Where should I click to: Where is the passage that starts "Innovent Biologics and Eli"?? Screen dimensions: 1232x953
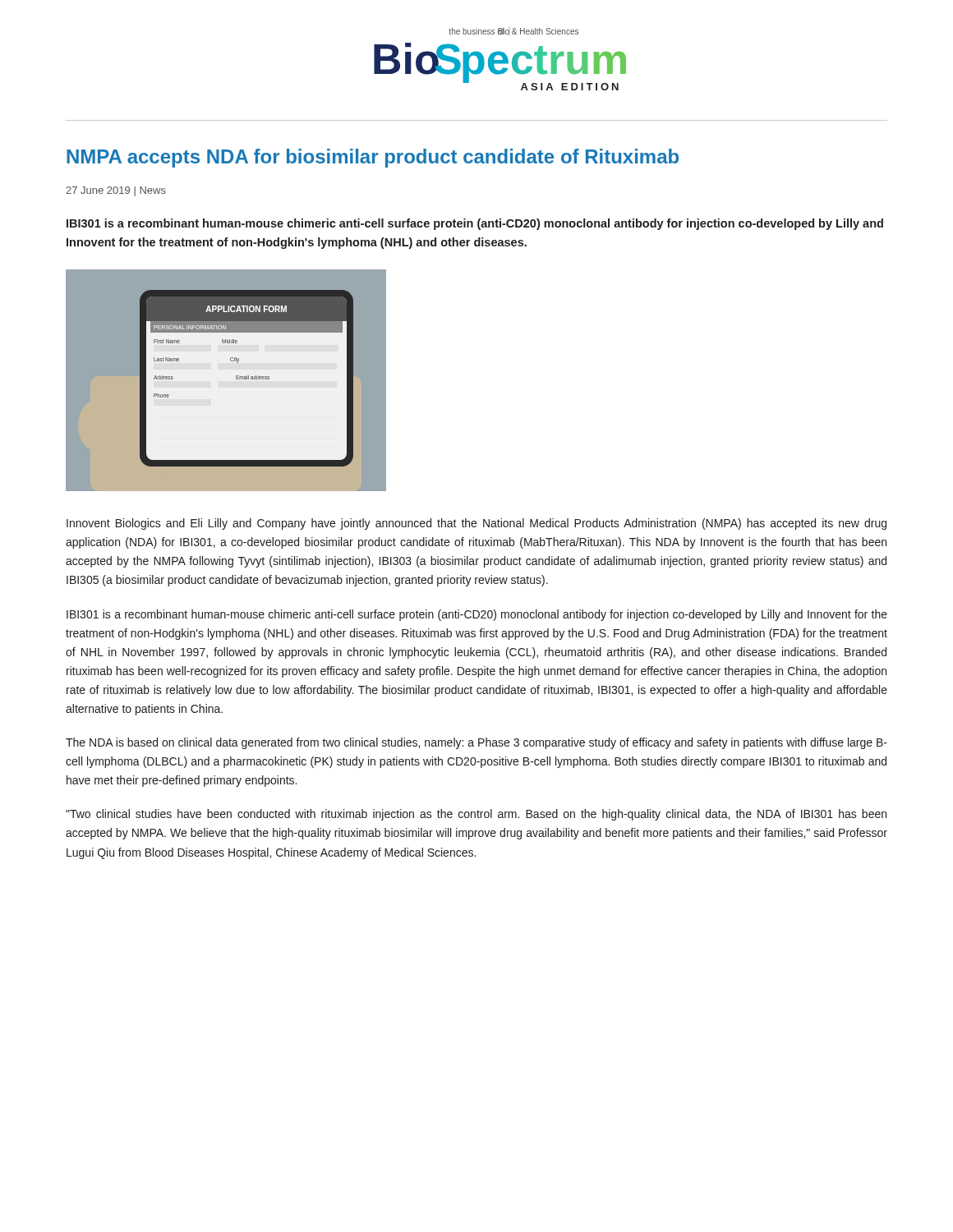[476, 552]
